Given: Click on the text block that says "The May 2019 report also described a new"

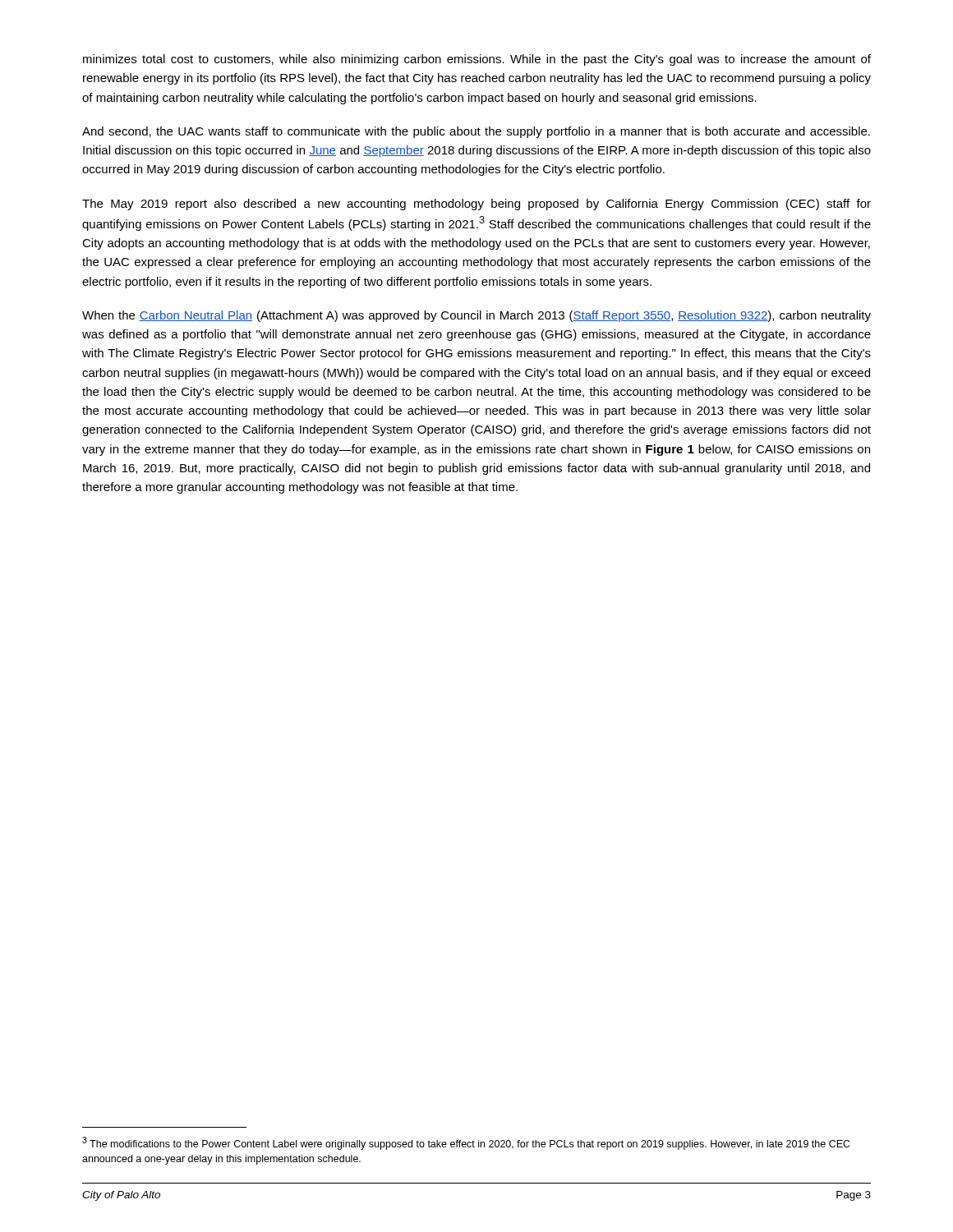Looking at the screenshot, I should click(x=476, y=242).
